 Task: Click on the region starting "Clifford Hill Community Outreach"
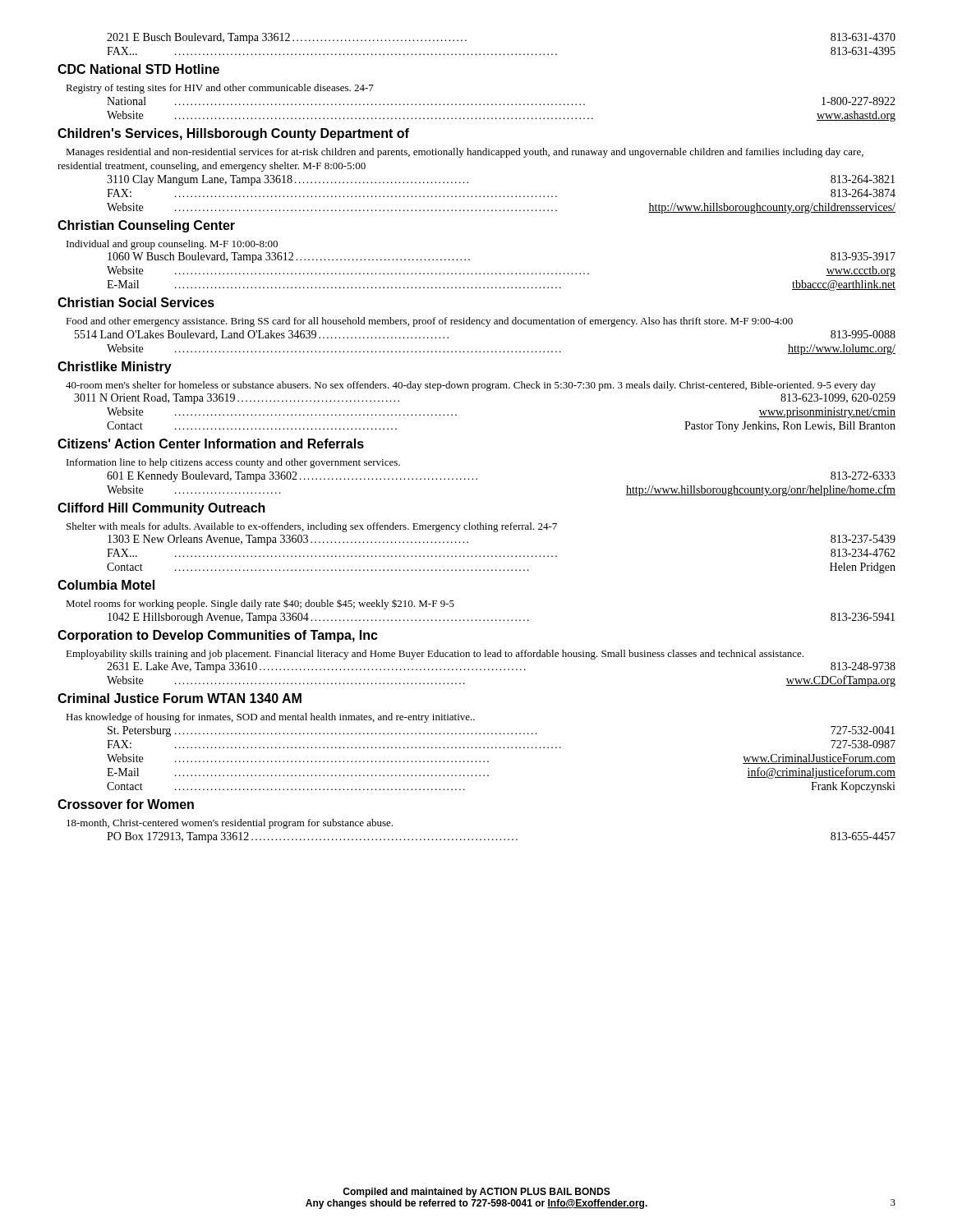point(162,508)
